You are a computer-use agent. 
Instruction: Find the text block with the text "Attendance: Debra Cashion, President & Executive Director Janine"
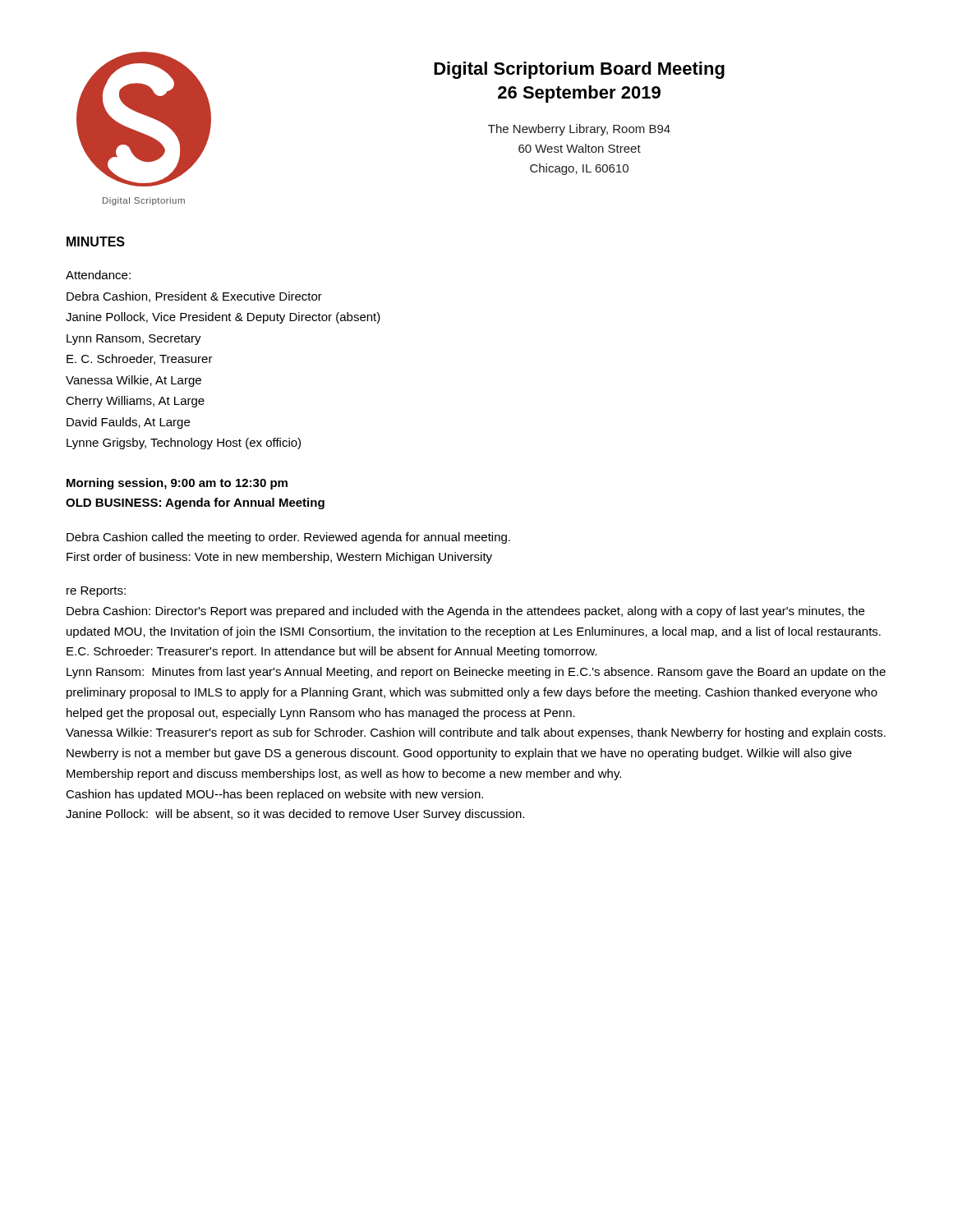[x=223, y=359]
